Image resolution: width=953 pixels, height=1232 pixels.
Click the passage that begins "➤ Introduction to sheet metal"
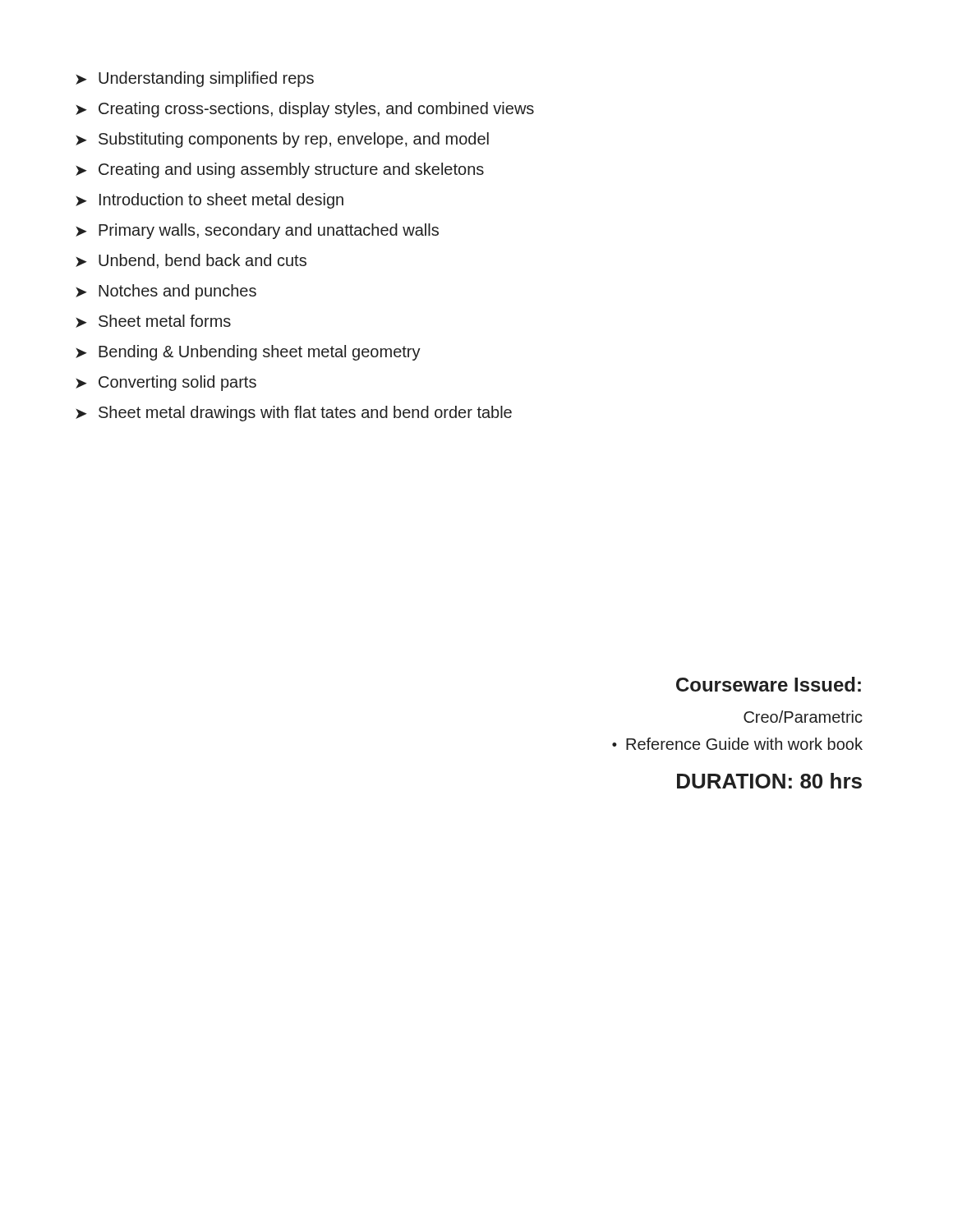coord(209,200)
